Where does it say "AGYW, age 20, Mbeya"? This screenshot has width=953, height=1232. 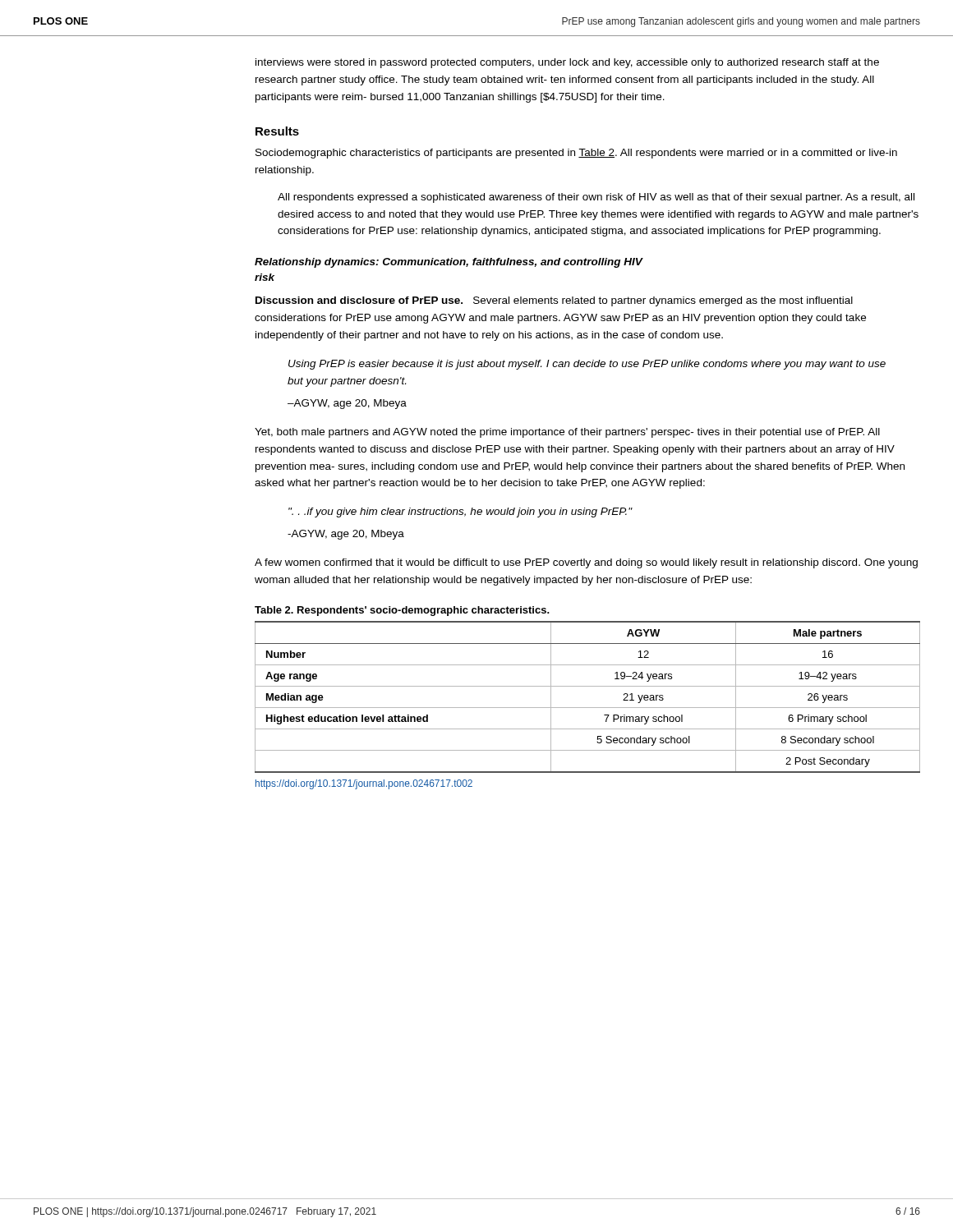coord(346,534)
